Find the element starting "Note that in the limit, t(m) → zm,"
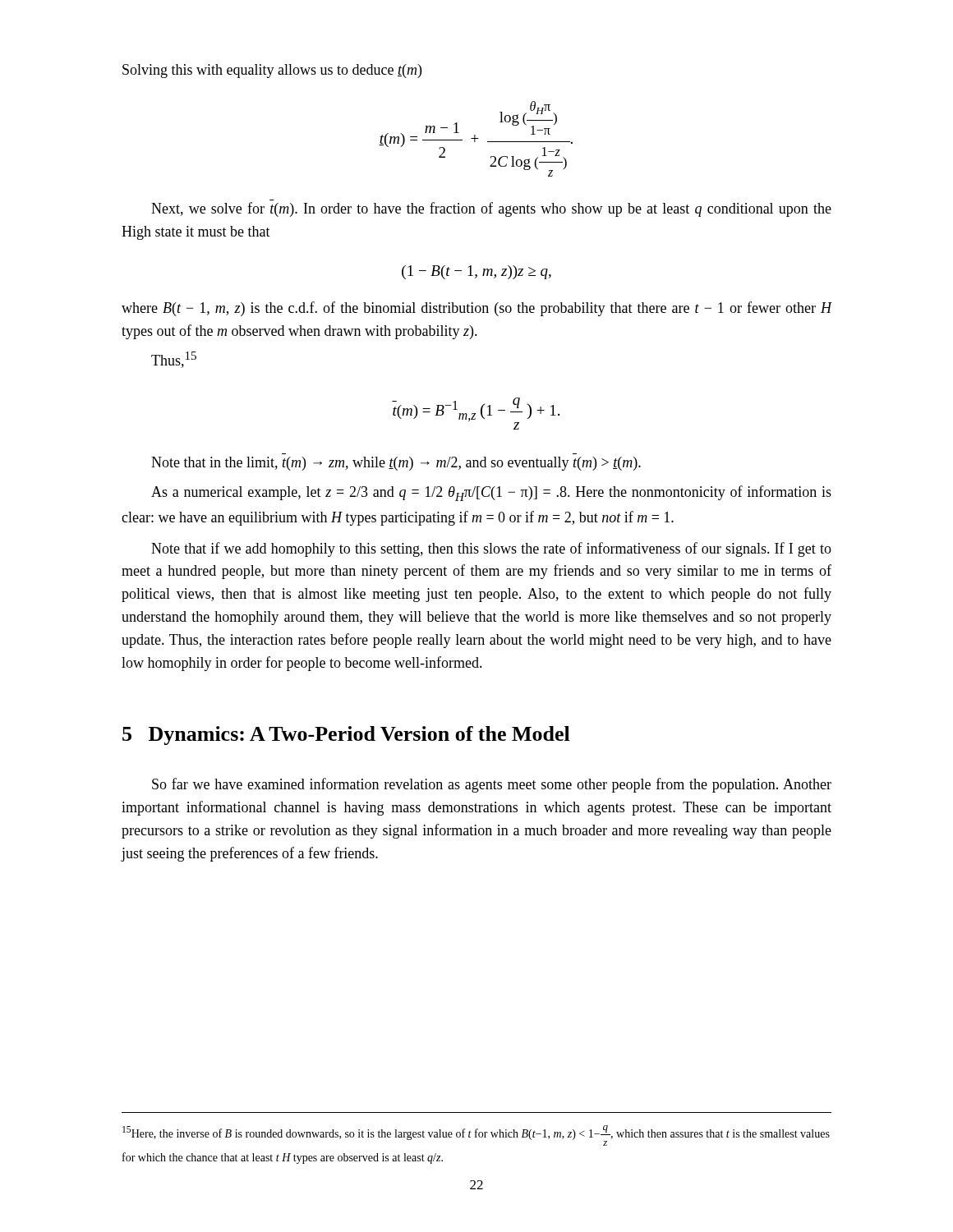Image resolution: width=953 pixels, height=1232 pixels. pos(396,462)
